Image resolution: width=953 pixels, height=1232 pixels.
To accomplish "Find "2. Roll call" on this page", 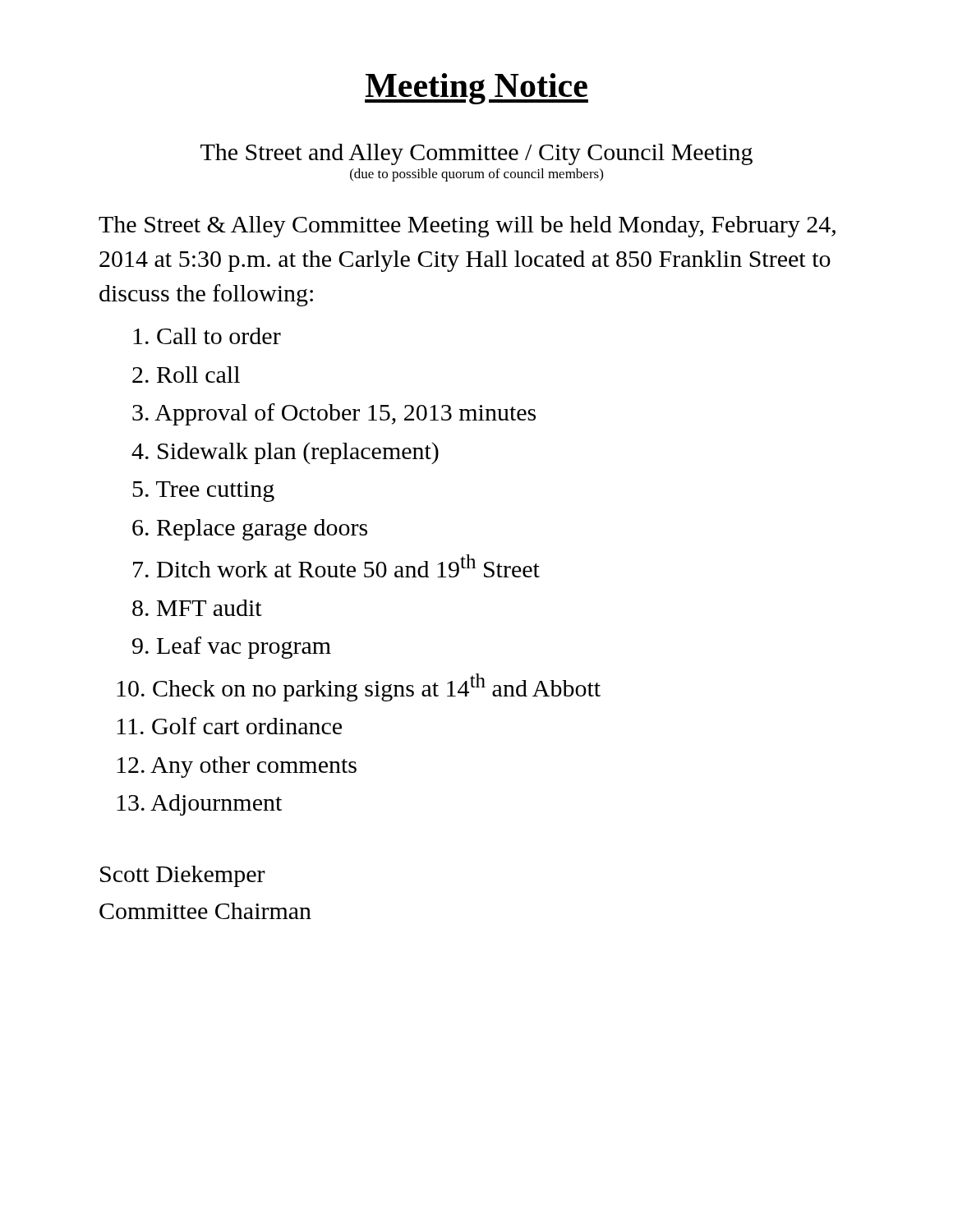I will [186, 374].
